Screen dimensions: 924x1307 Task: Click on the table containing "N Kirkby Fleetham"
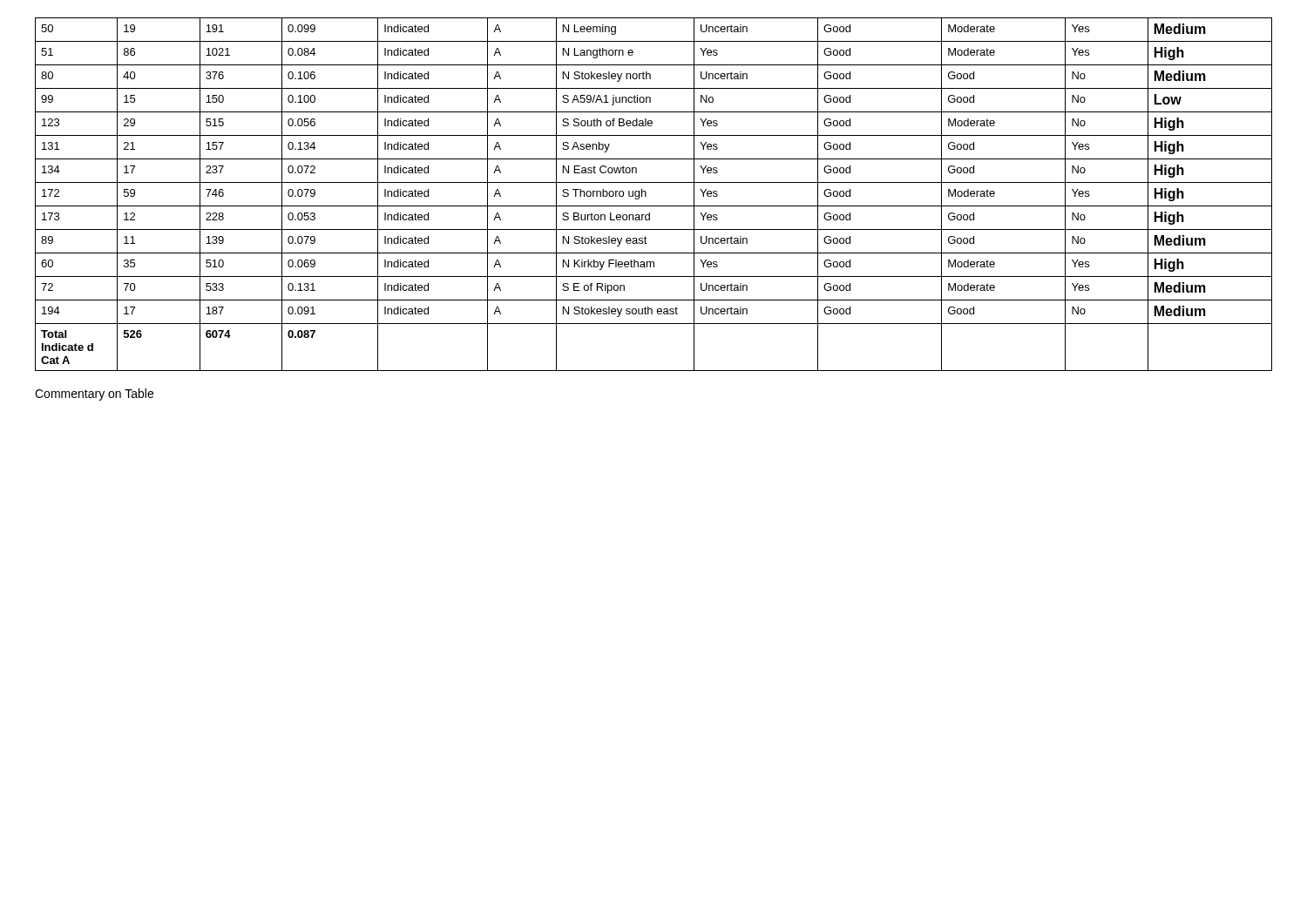click(x=654, y=194)
